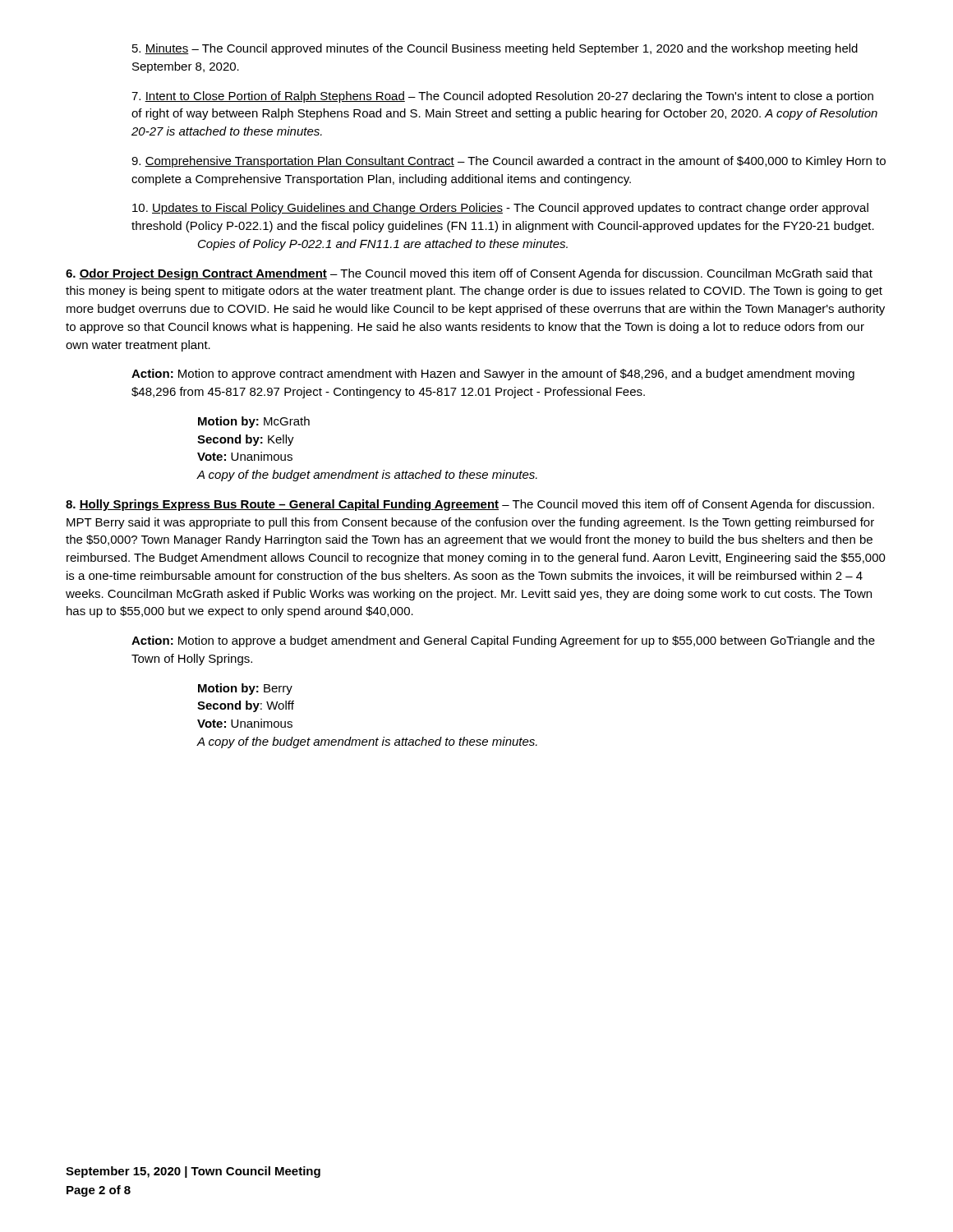Select the text block with the text "Action: Motion to approve contract"

(x=509, y=383)
